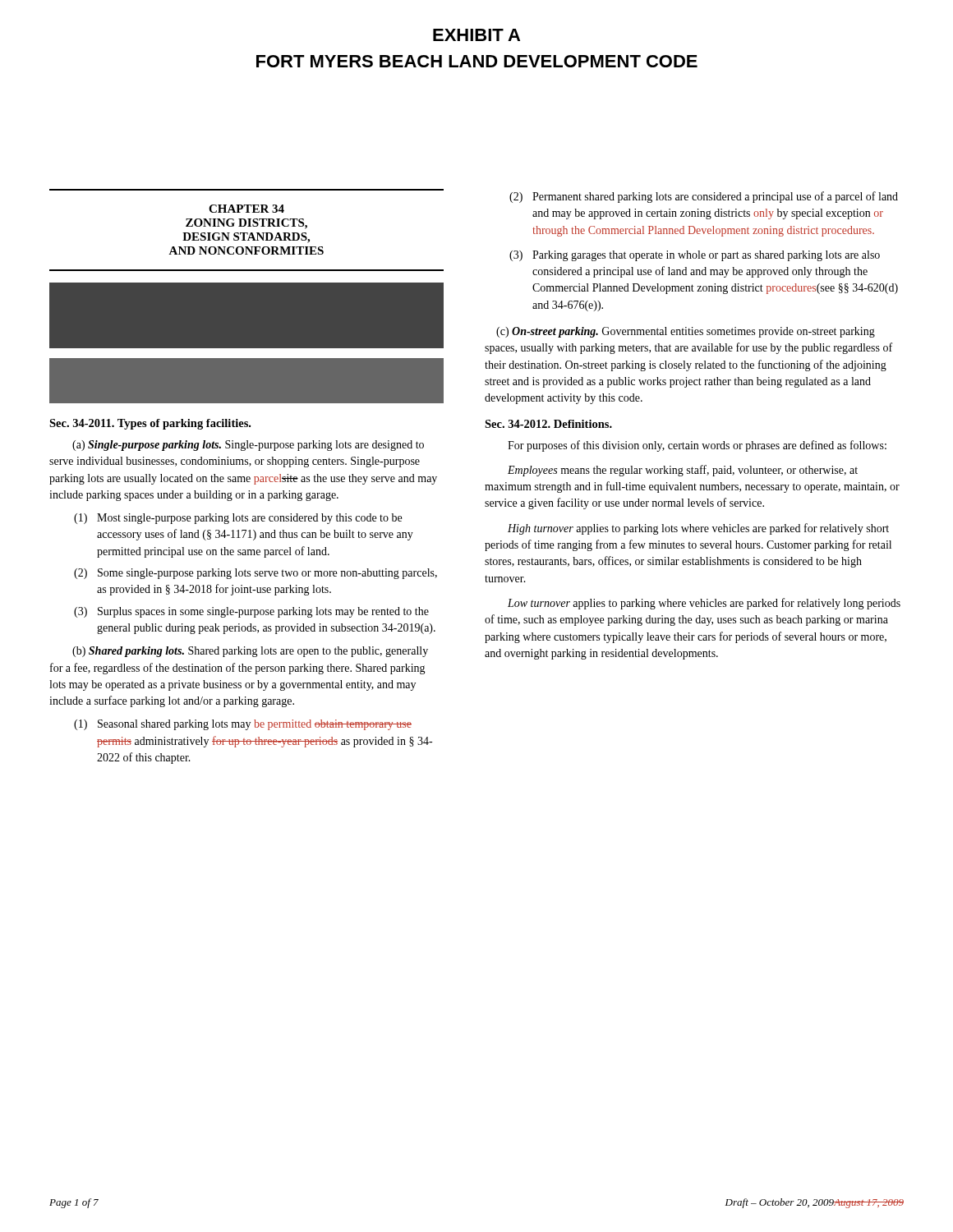
Task: Select the region starting "(3) Surplus spaces in some single-purpose parking lots"
Action: click(x=259, y=620)
